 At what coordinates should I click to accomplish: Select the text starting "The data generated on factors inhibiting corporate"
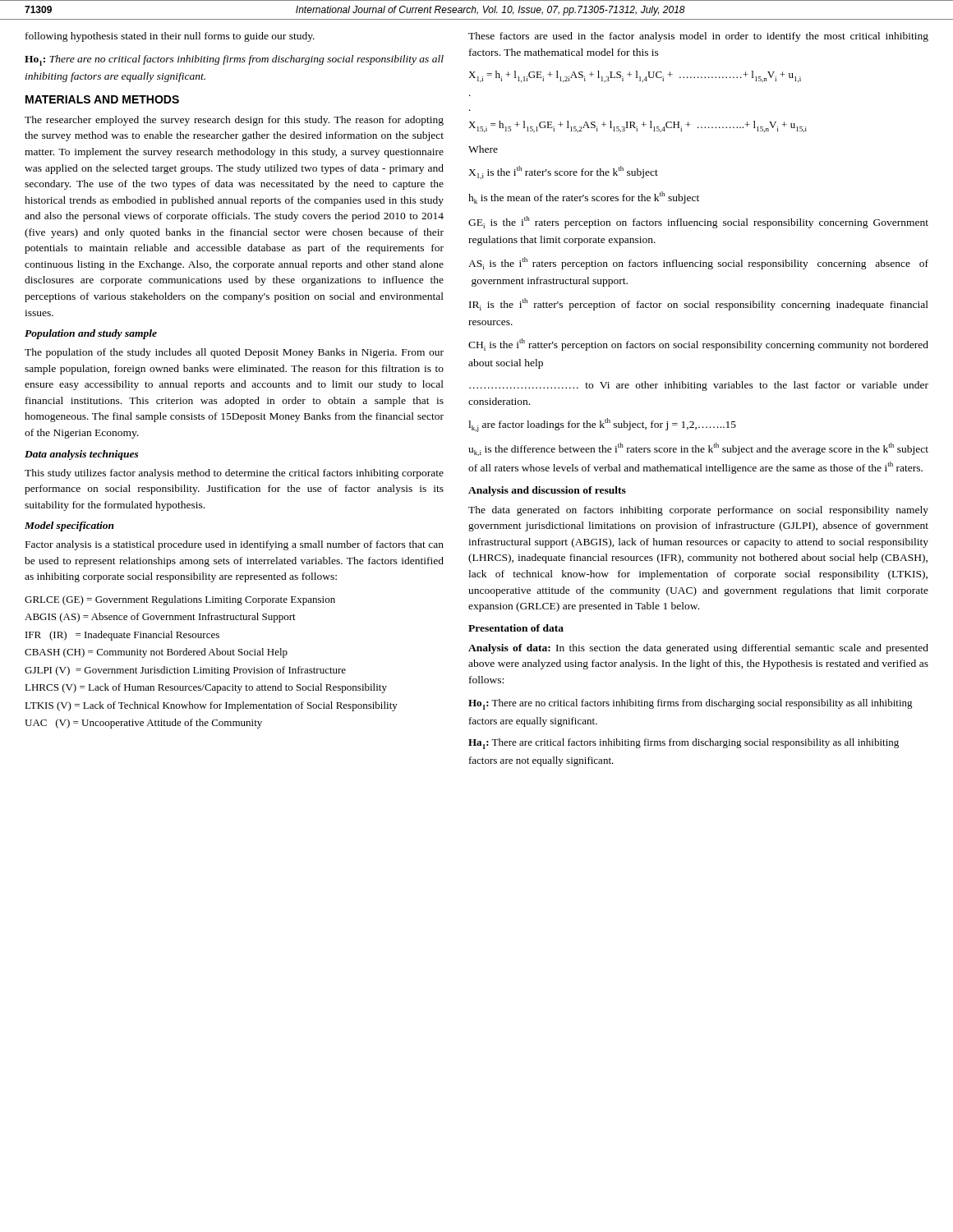coord(698,558)
